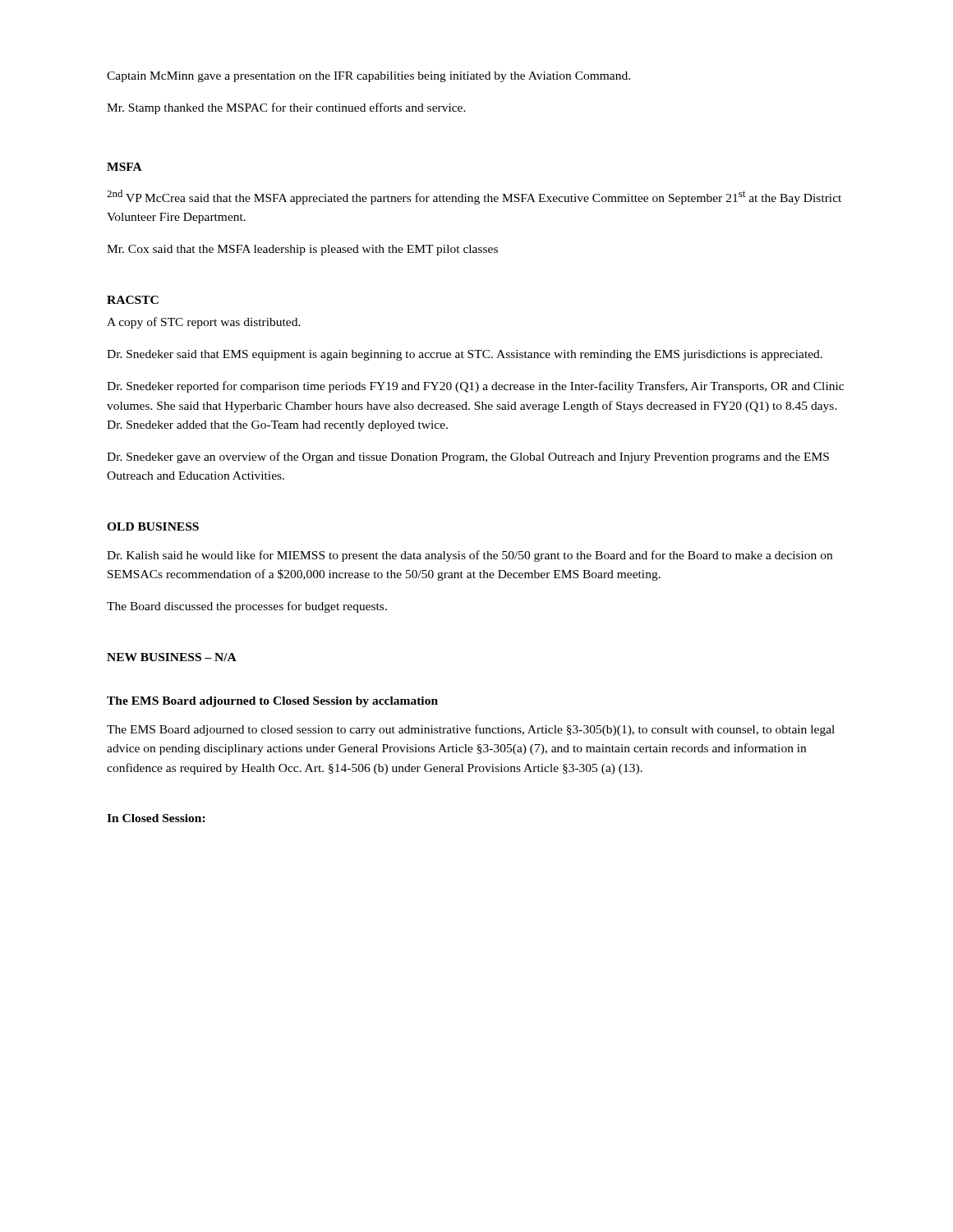Point to the block beginning "Mr. Stamp thanked the MSPAC"
Screen dimensions: 1232x953
pyautogui.click(x=476, y=107)
